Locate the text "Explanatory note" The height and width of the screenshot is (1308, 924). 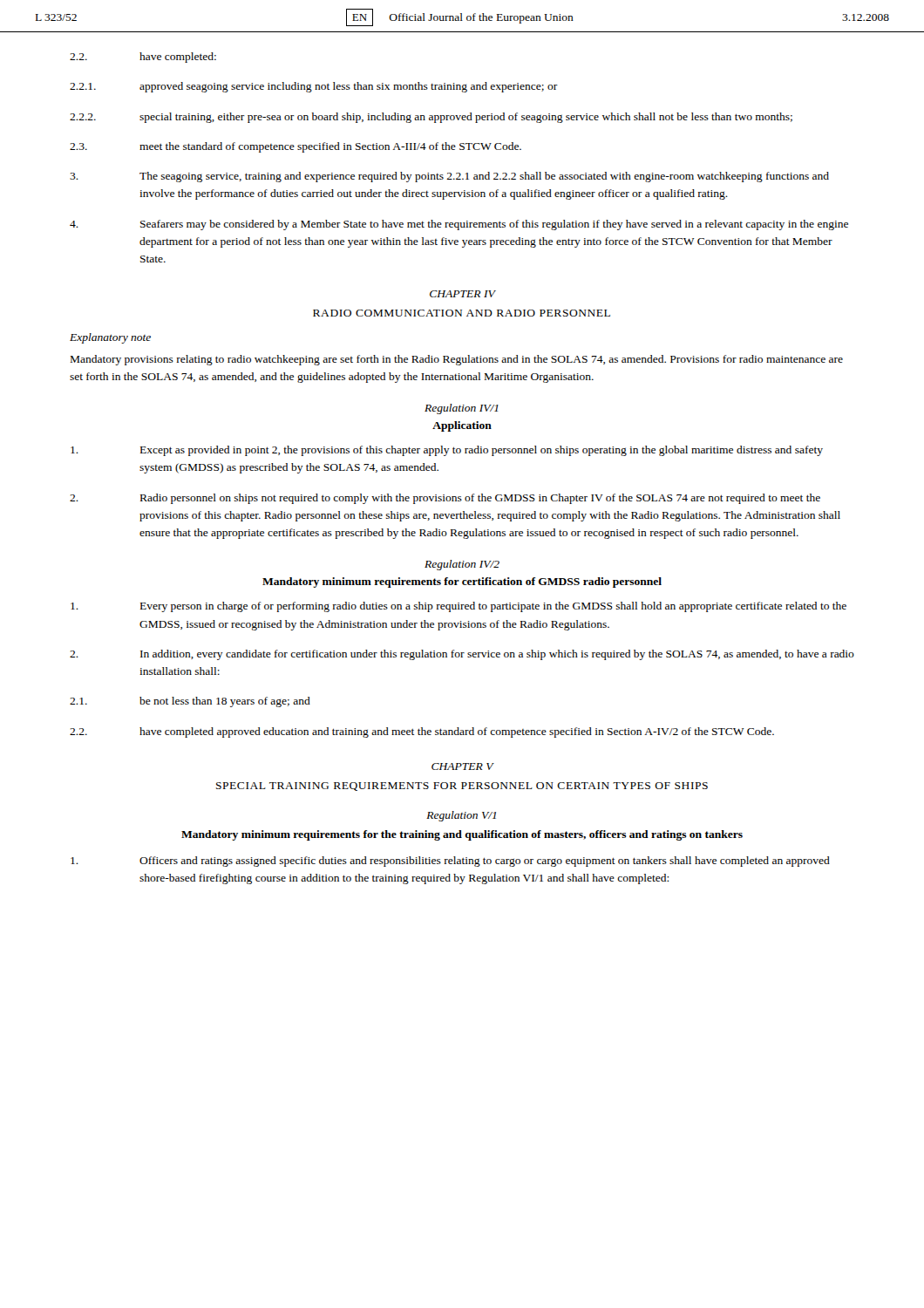tap(110, 337)
